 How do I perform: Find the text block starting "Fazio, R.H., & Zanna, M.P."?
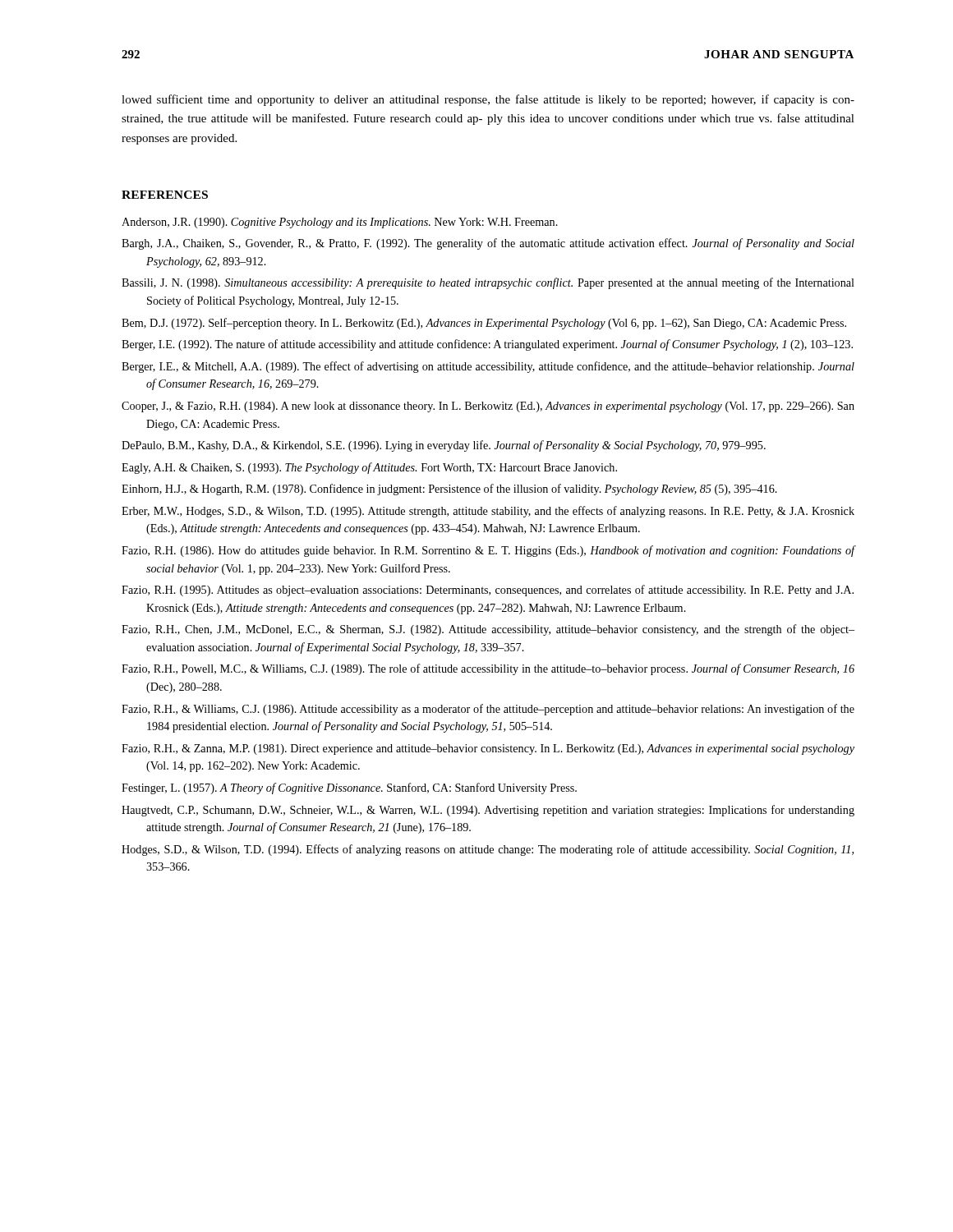[488, 757]
